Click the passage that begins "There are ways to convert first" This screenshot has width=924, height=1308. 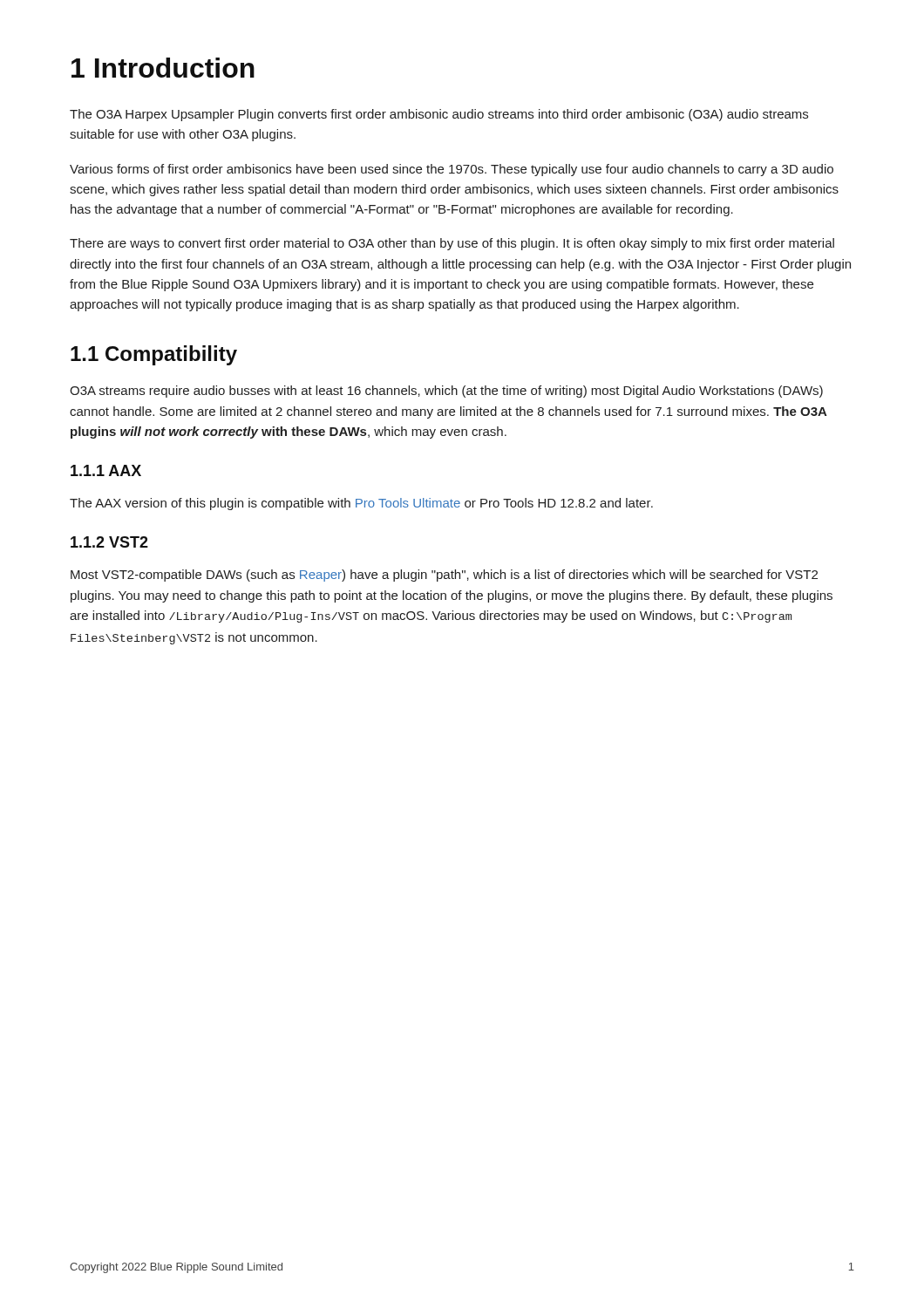click(461, 274)
